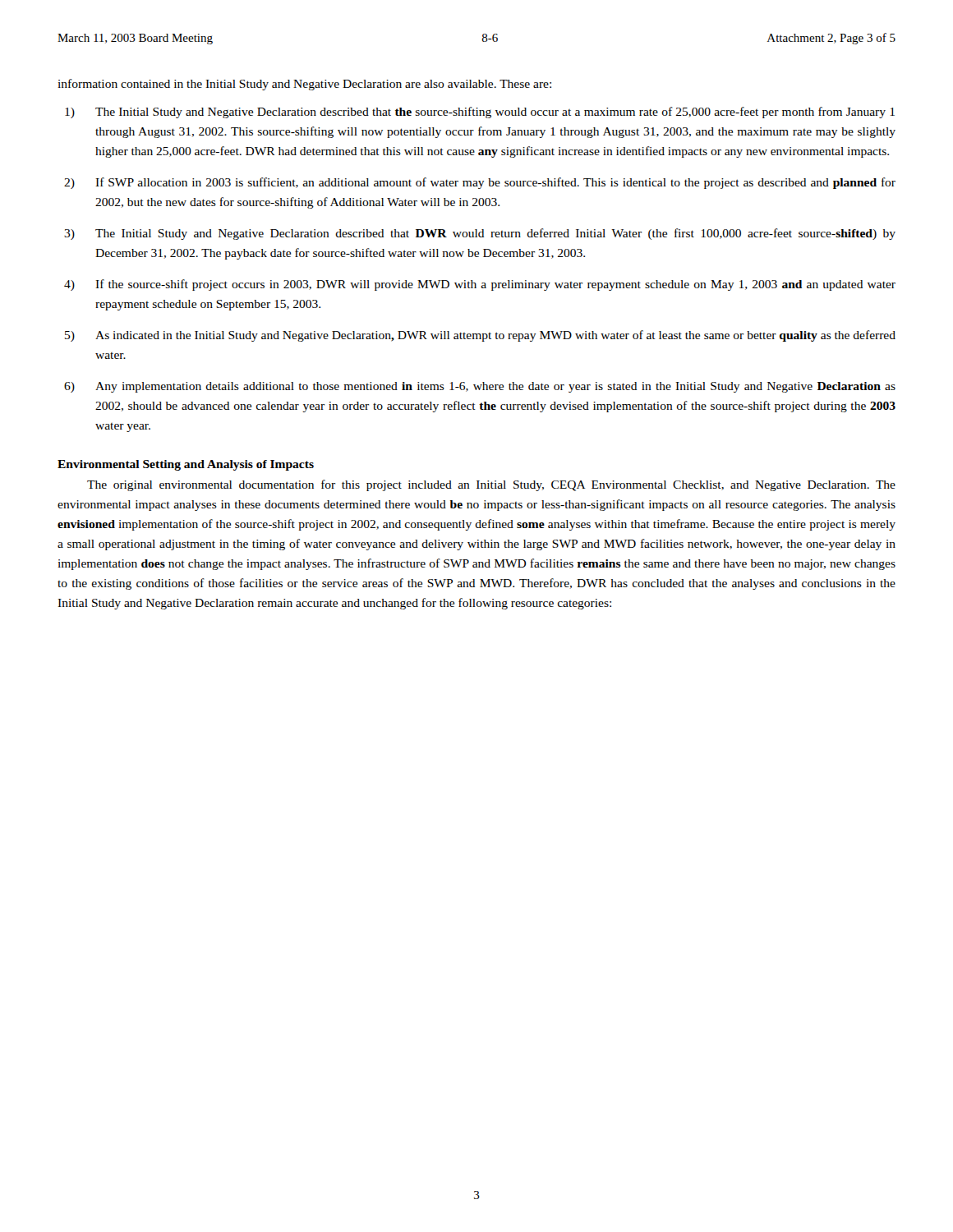
Task: Select the passage starting "1) The Initial Study and Negative Declaration"
Action: (x=476, y=131)
